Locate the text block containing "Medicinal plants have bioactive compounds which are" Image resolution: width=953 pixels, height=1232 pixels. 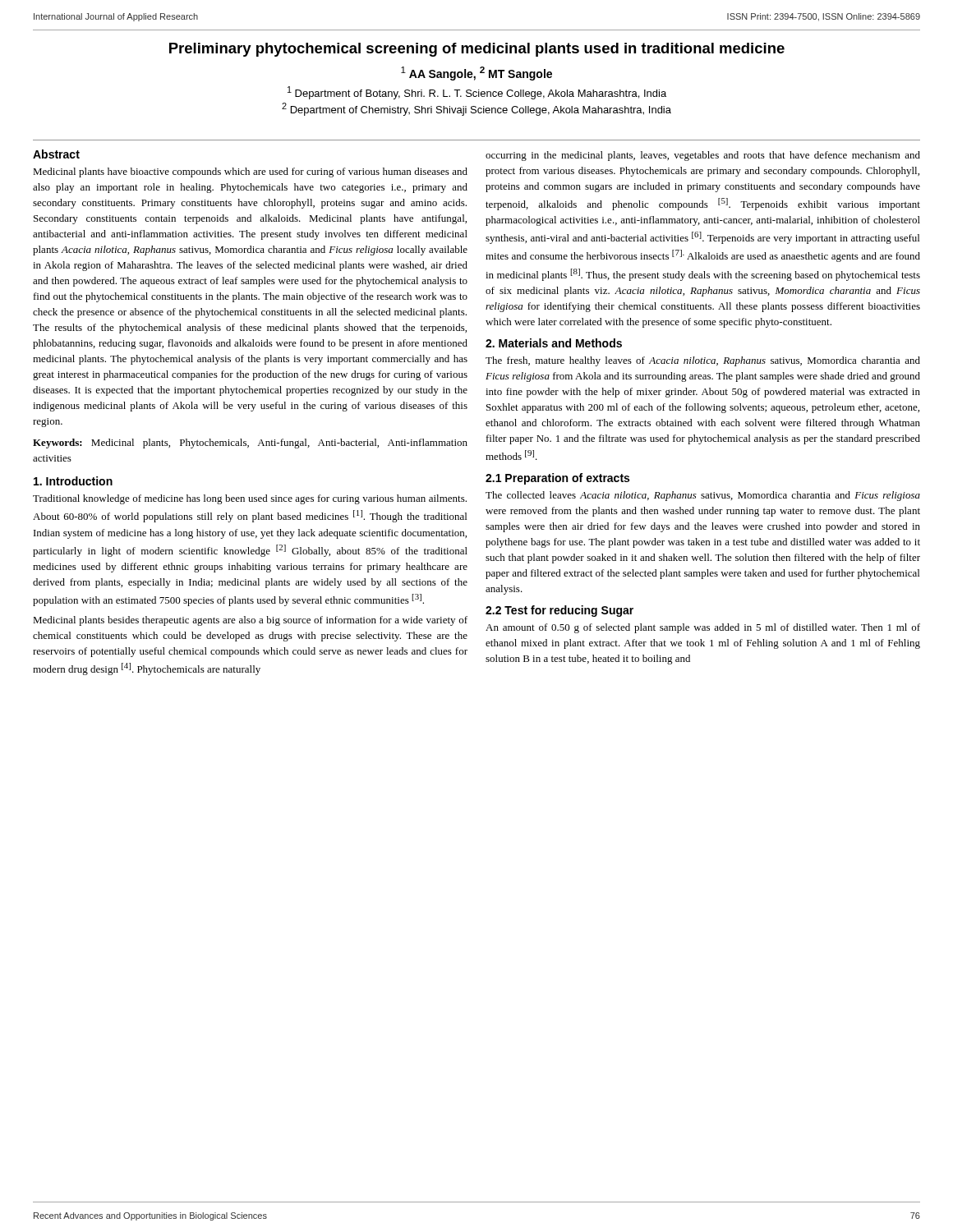coord(250,296)
